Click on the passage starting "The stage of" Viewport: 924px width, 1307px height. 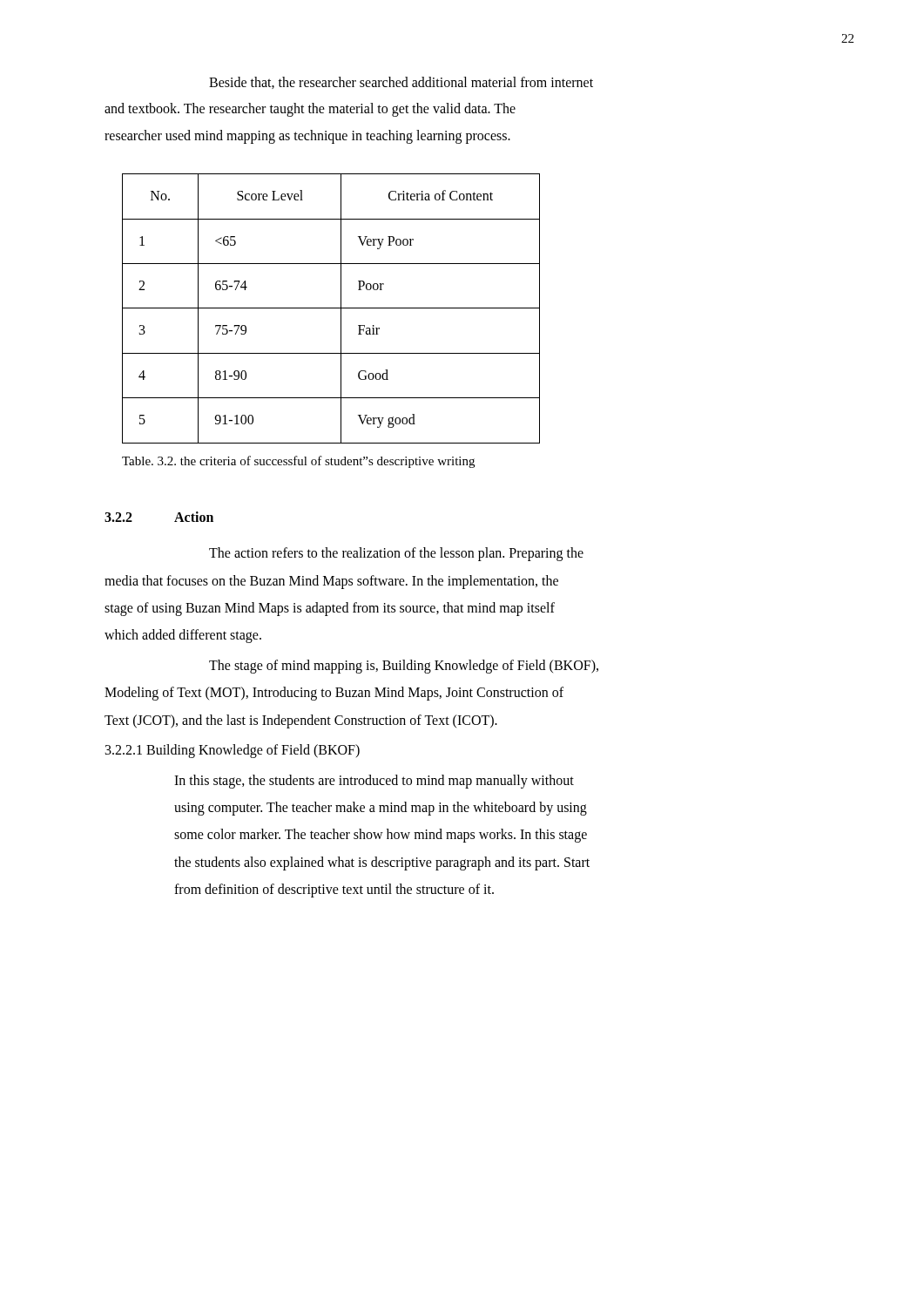[471, 693]
